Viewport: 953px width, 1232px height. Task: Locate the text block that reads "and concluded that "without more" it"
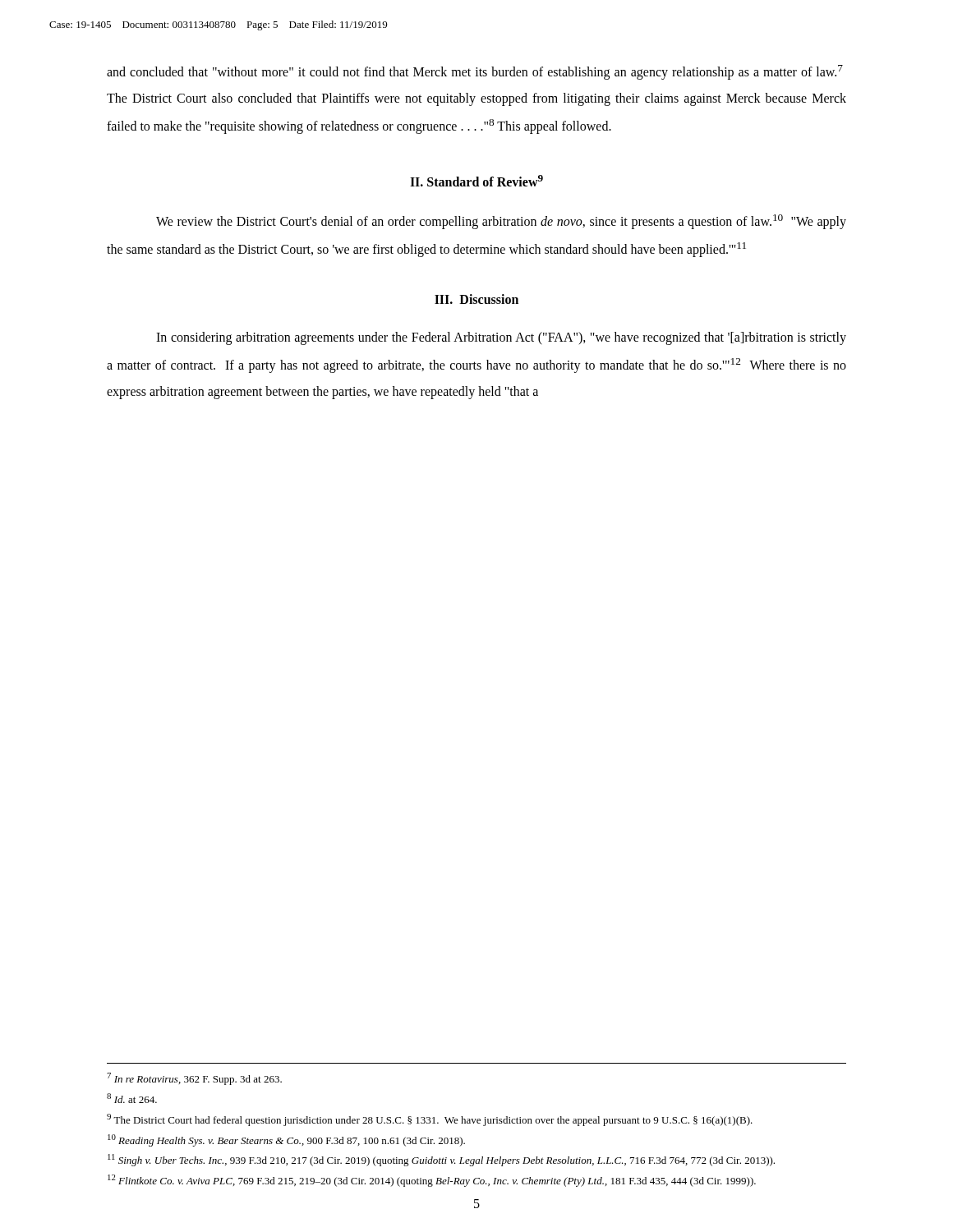pyautogui.click(x=476, y=98)
